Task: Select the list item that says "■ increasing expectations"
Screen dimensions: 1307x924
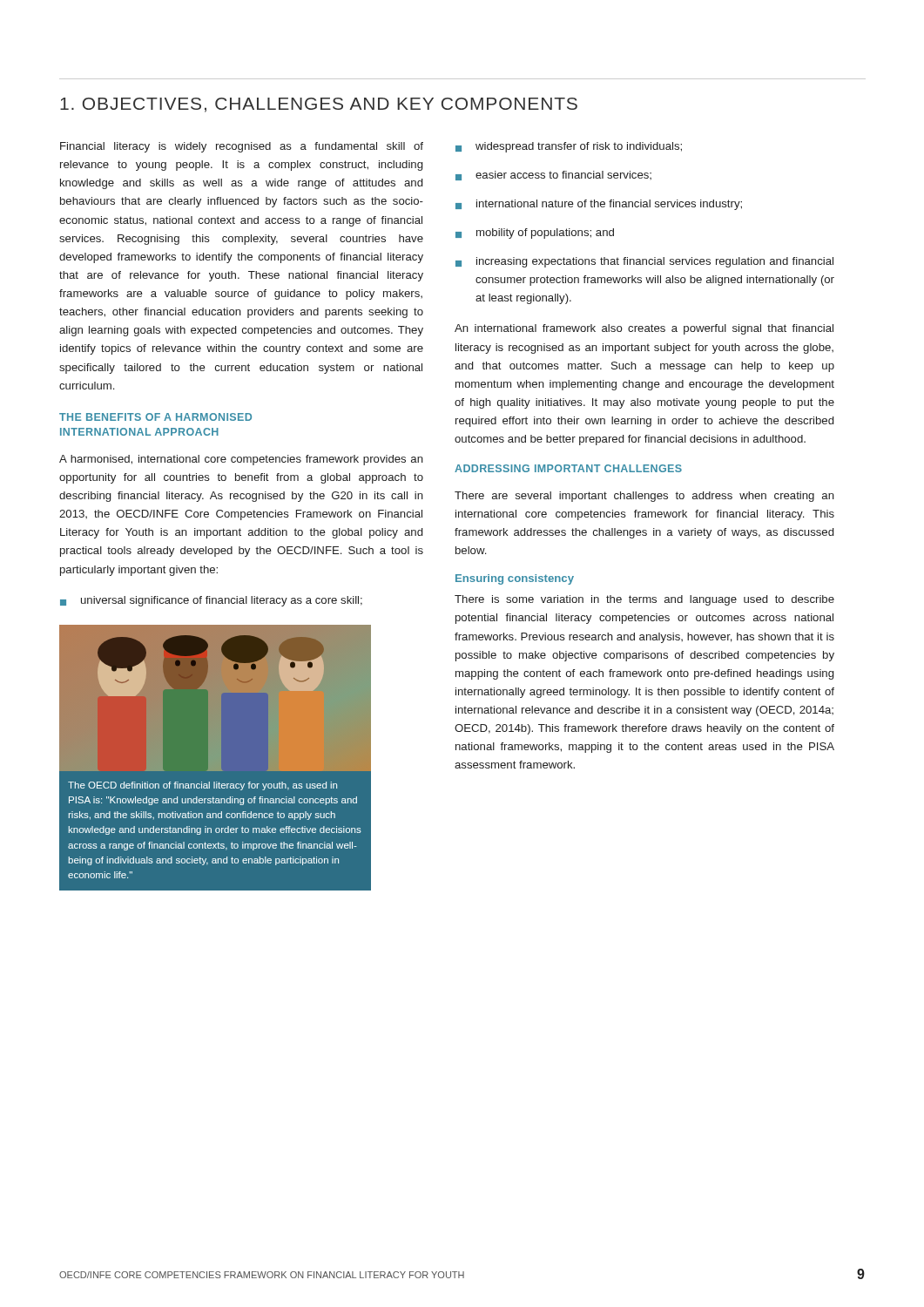Action: pyautogui.click(x=644, y=279)
